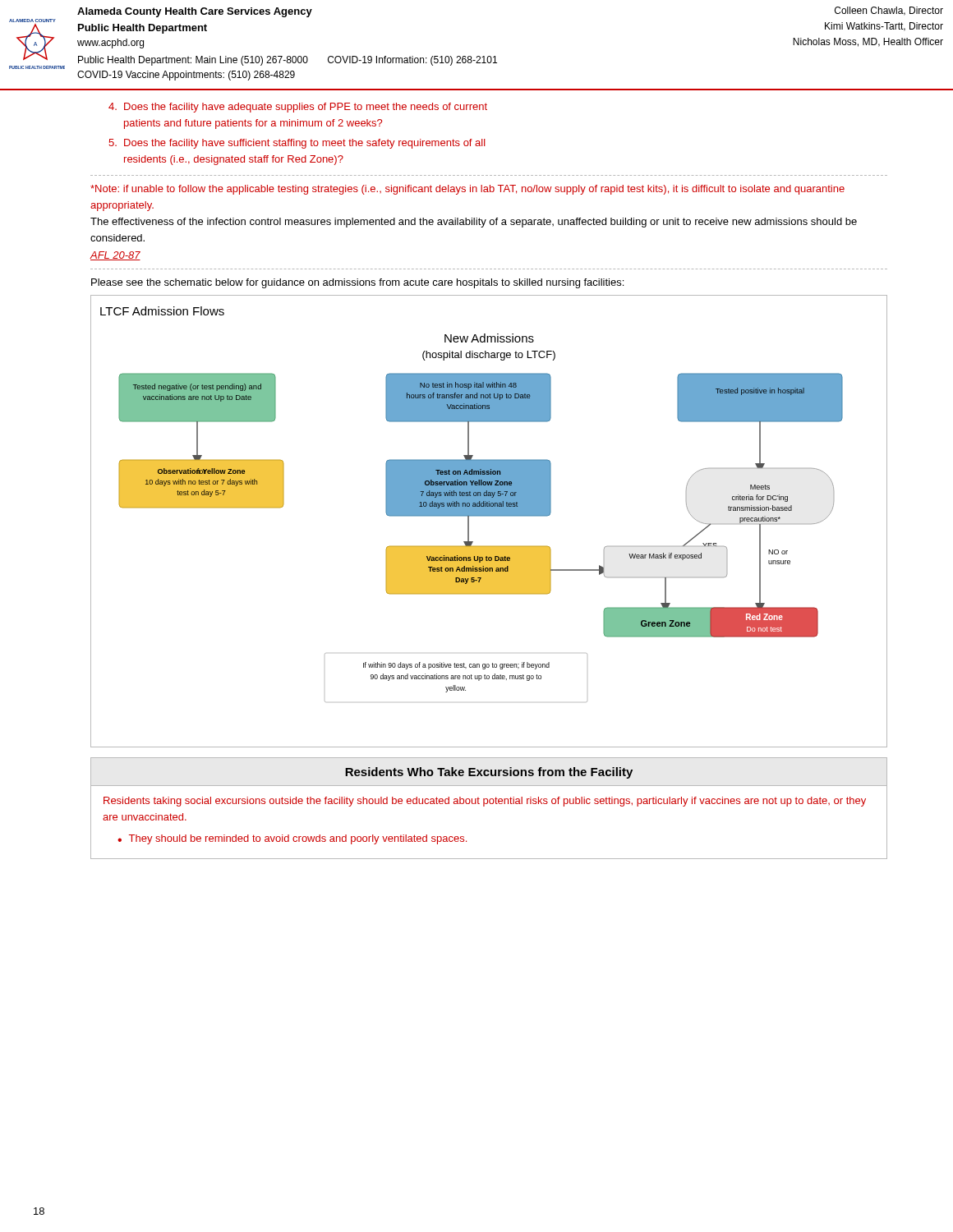Screen dimensions: 1232x953
Task: Locate the text "Residents Who Take Excursions from the Facility"
Action: pyautogui.click(x=489, y=772)
